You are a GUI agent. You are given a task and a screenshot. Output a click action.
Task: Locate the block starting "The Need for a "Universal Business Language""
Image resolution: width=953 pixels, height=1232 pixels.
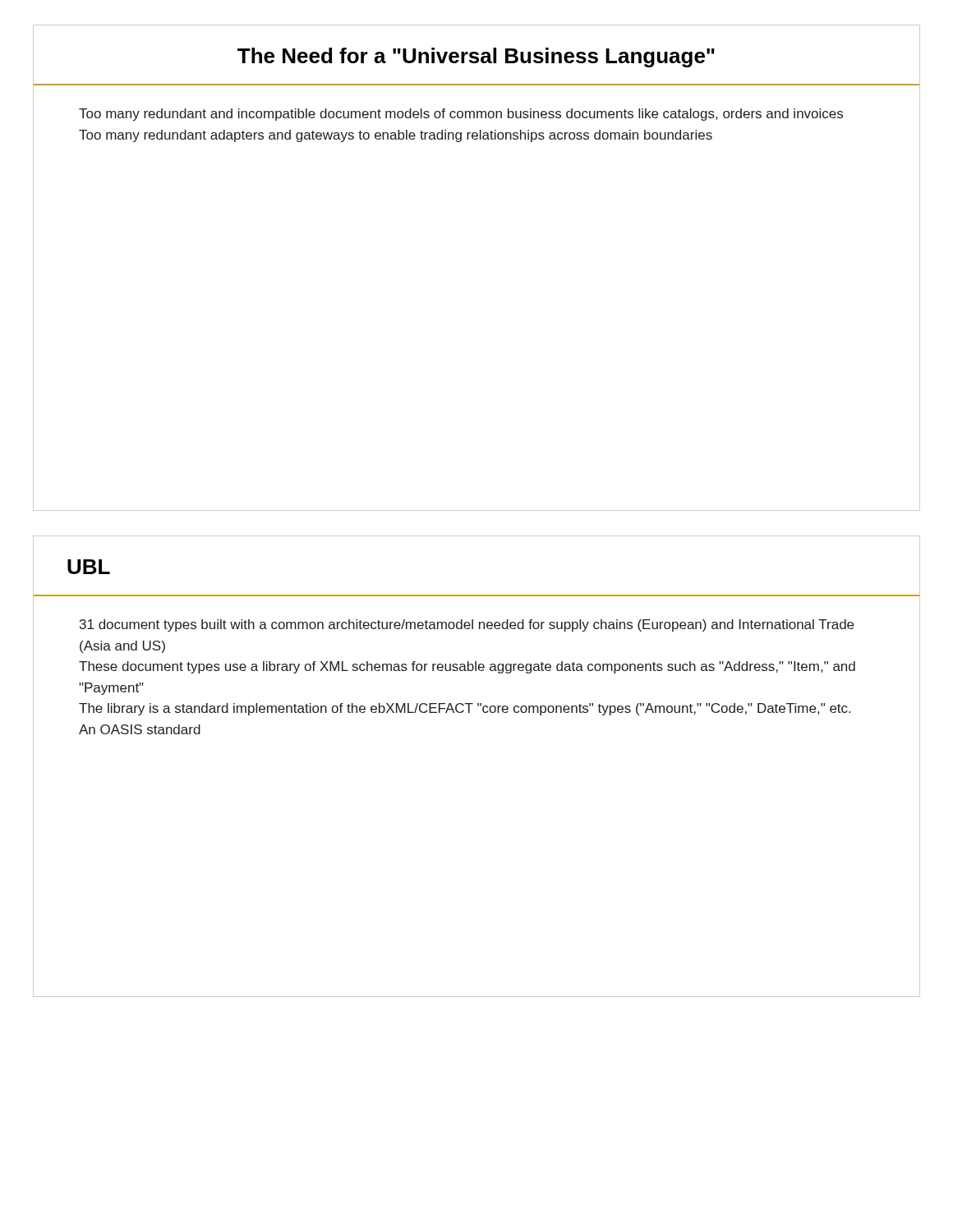pos(476,56)
